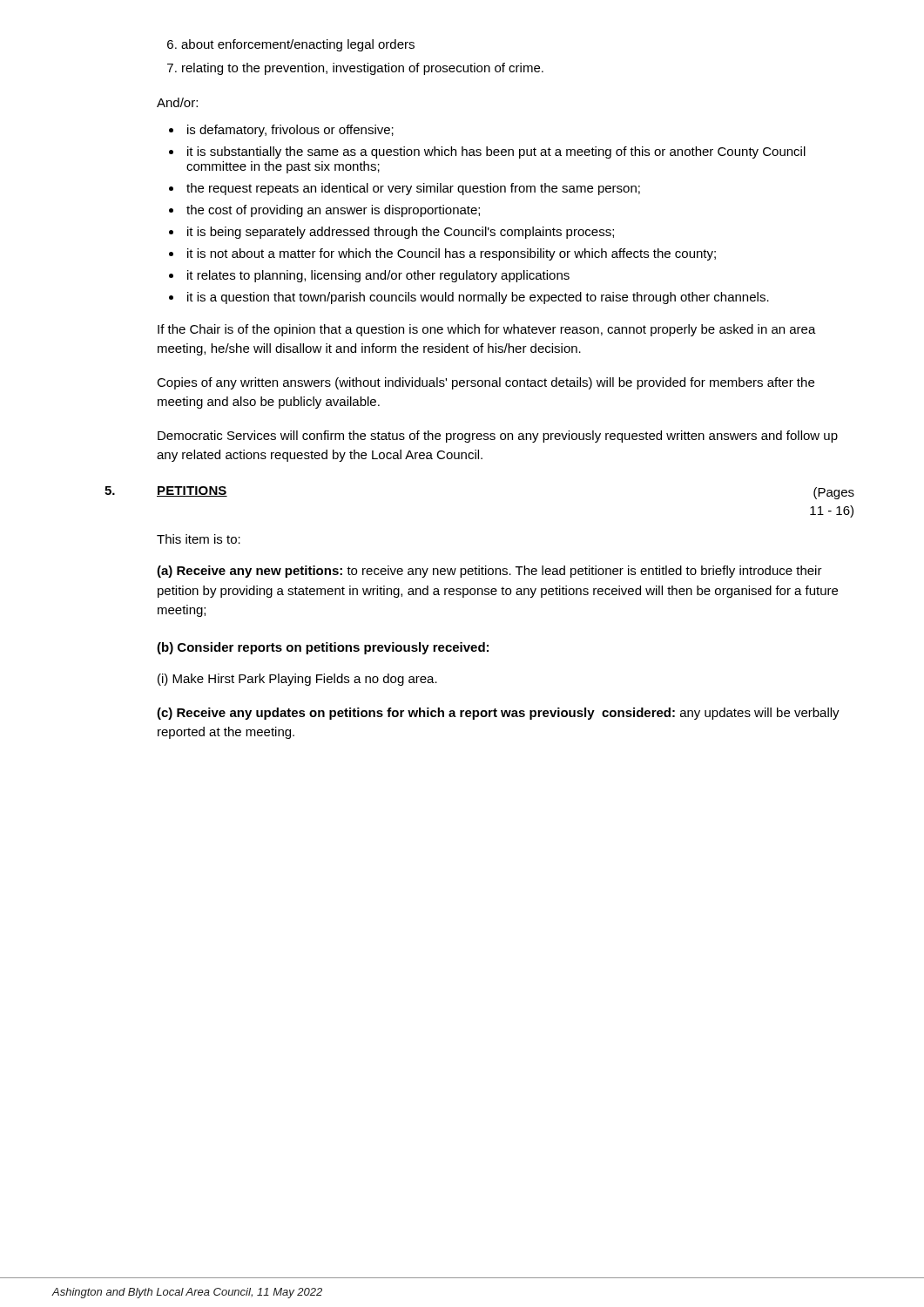Point to the element starting "it is a question that town/parish"
This screenshot has width=924, height=1307.
(x=519, y=296)
